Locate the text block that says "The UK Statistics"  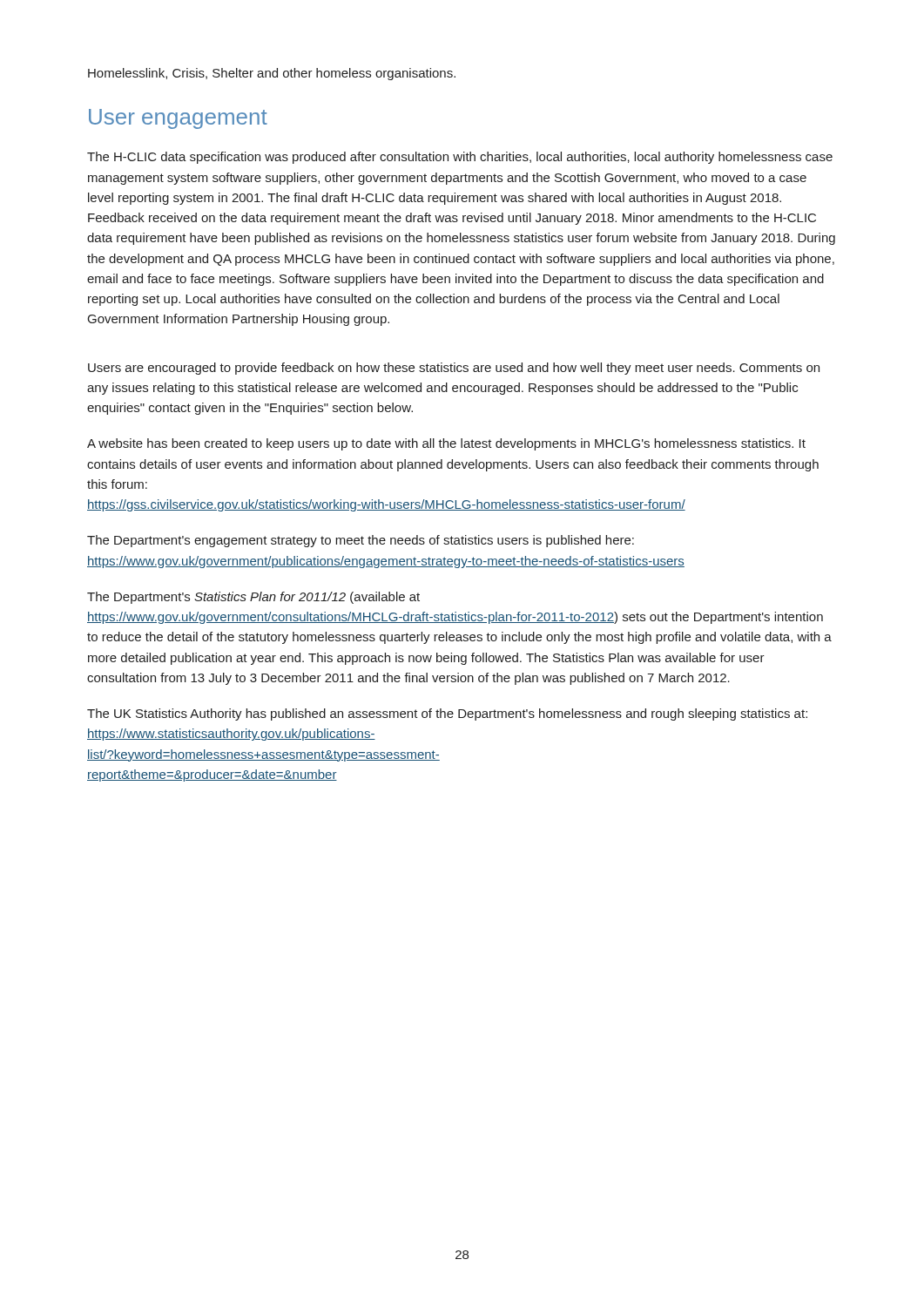pyautogui.click(x=447, y=714)
